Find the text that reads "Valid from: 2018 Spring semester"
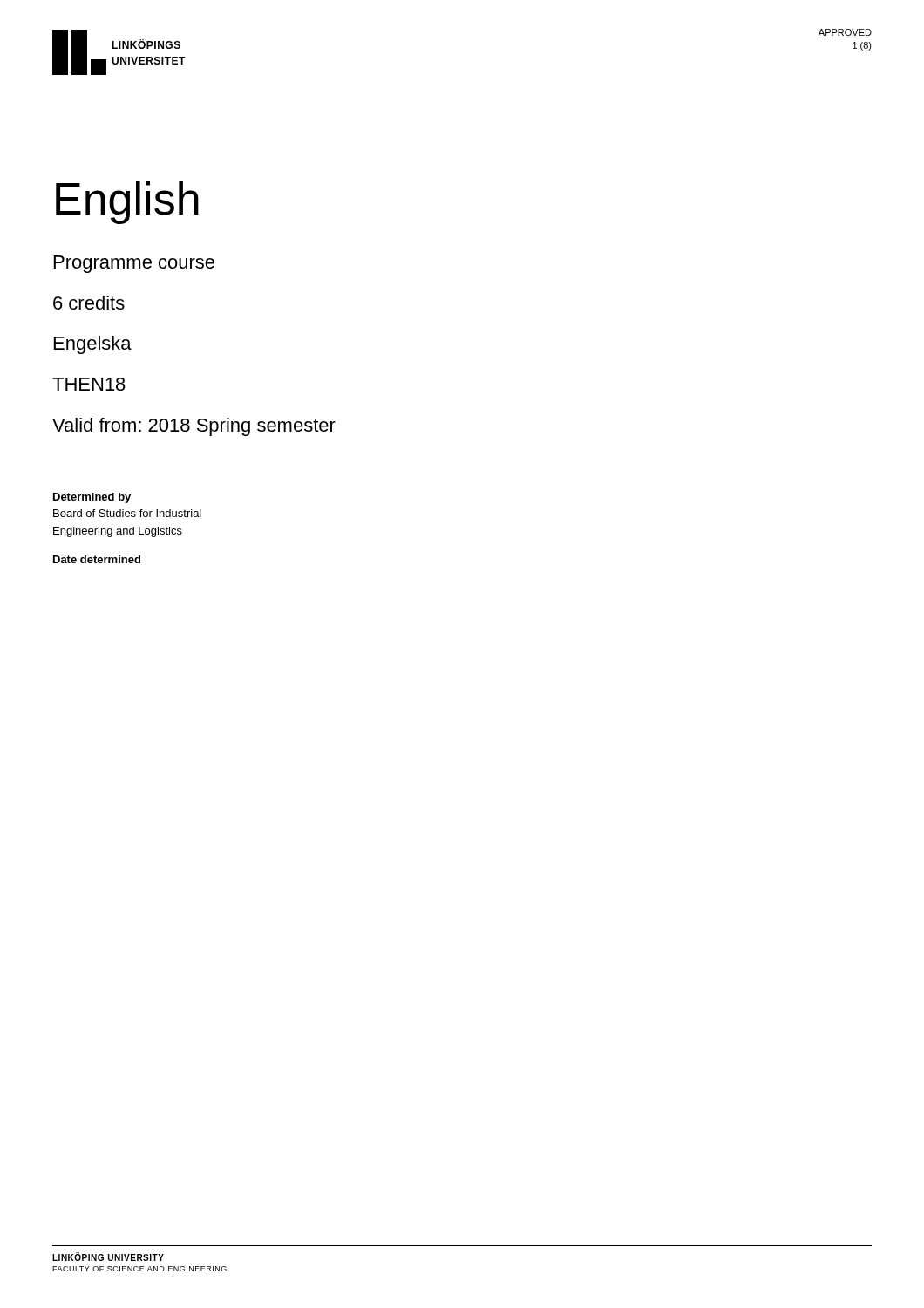Viewport: 924px width, 1308px height. click(x=194, y=427)
